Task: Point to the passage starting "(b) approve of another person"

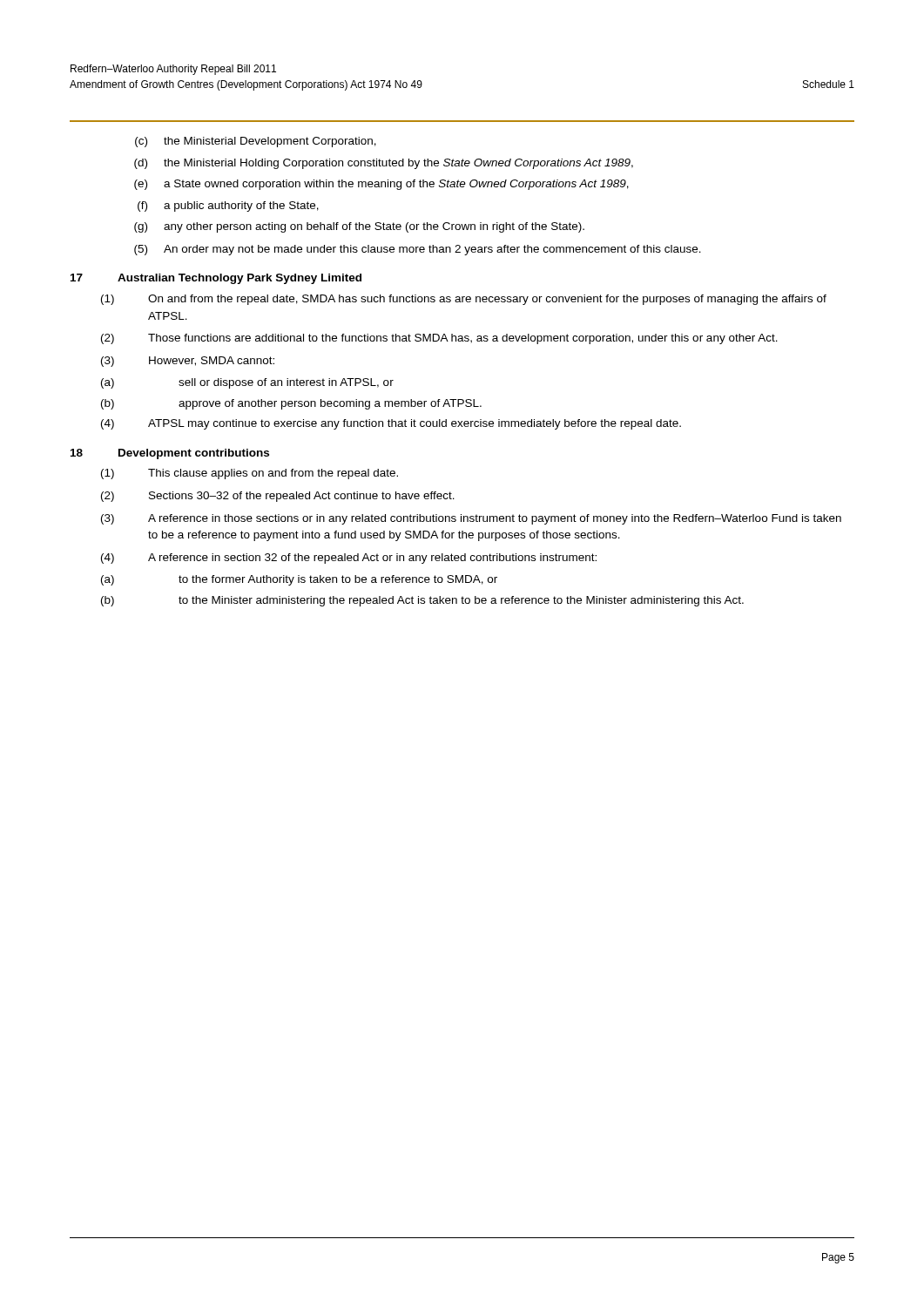Action: pos(462,403)
